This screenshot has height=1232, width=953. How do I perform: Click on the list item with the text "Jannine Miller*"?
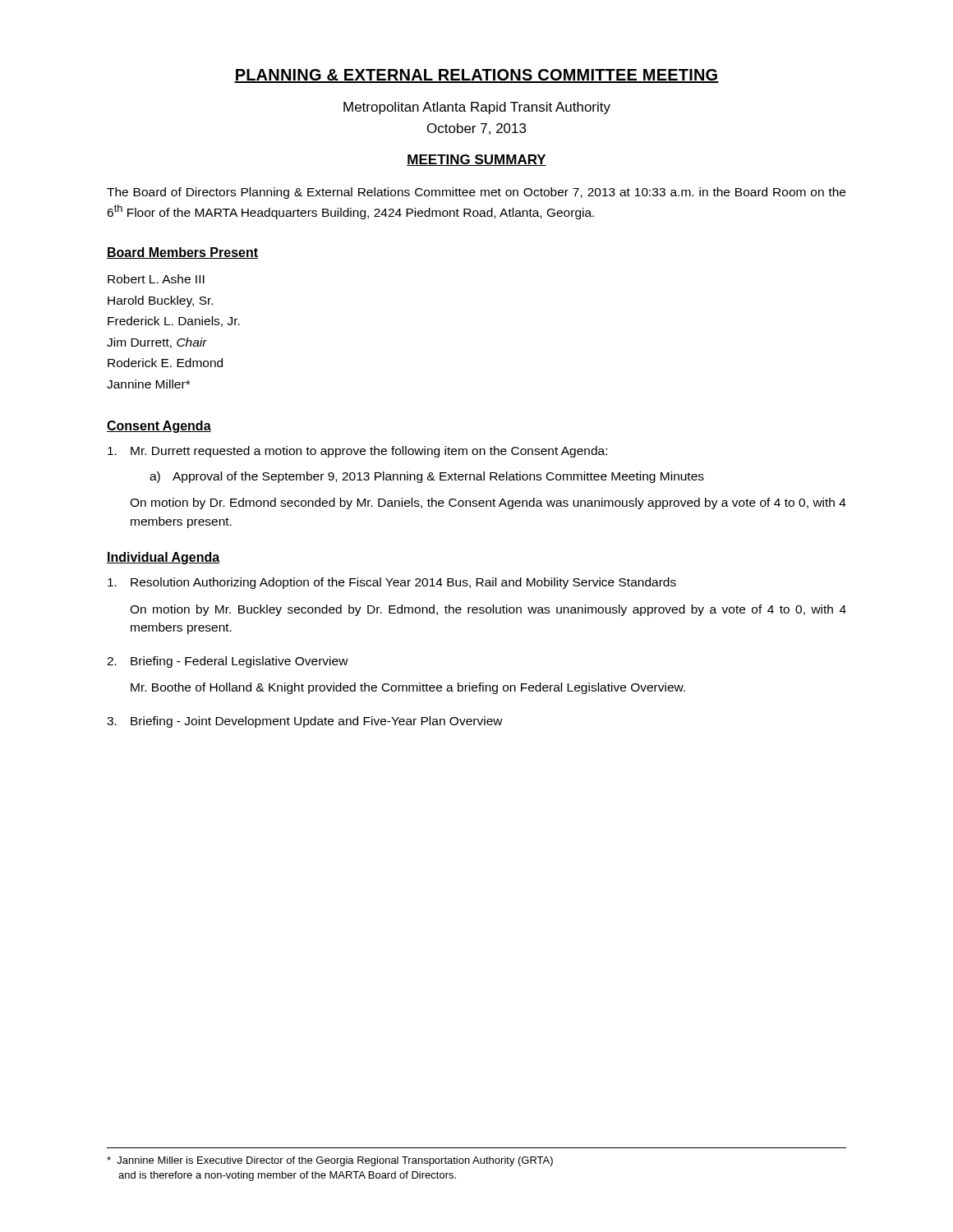(149, 384)
